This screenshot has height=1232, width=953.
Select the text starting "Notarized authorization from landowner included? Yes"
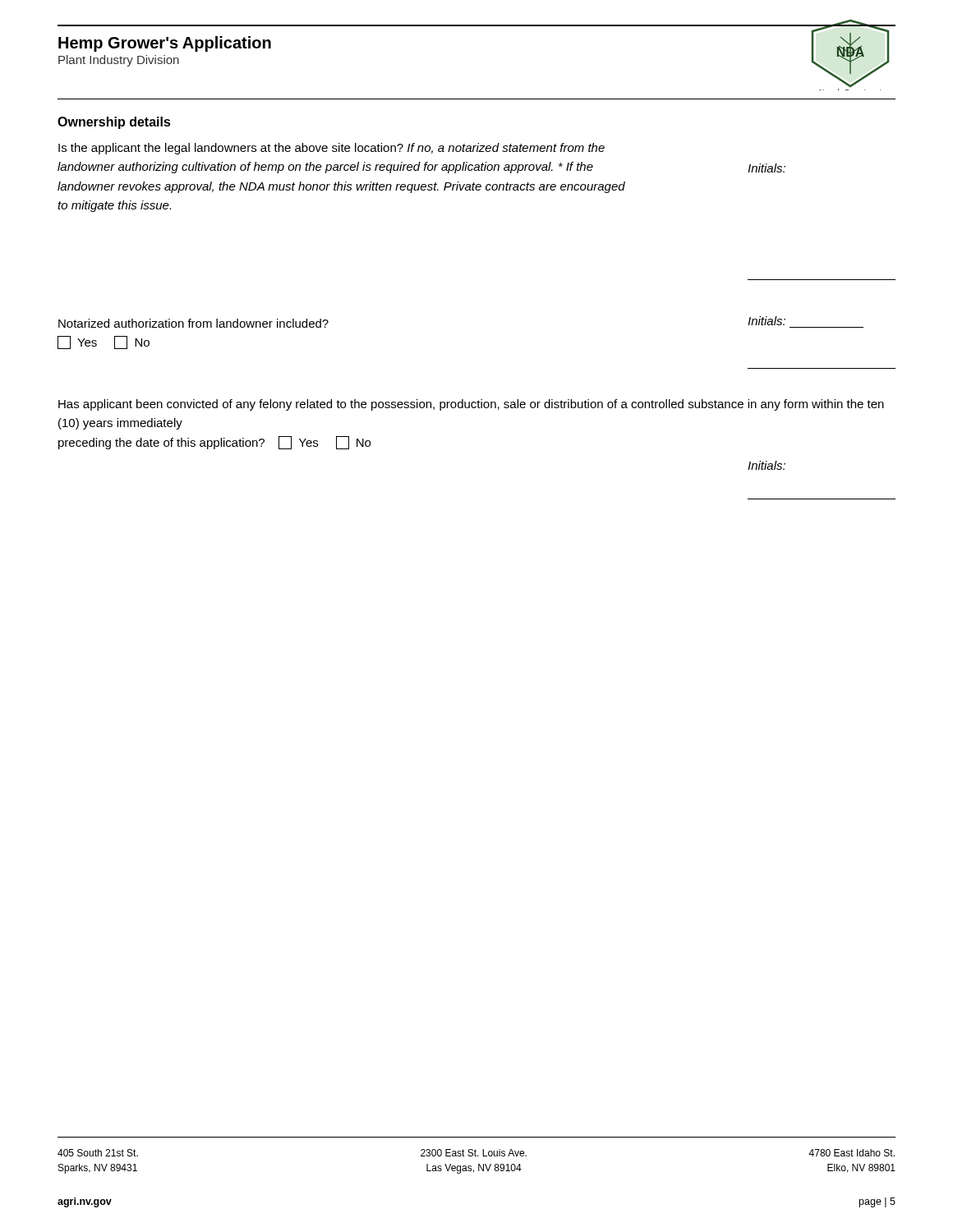click(x=193, y=333)
